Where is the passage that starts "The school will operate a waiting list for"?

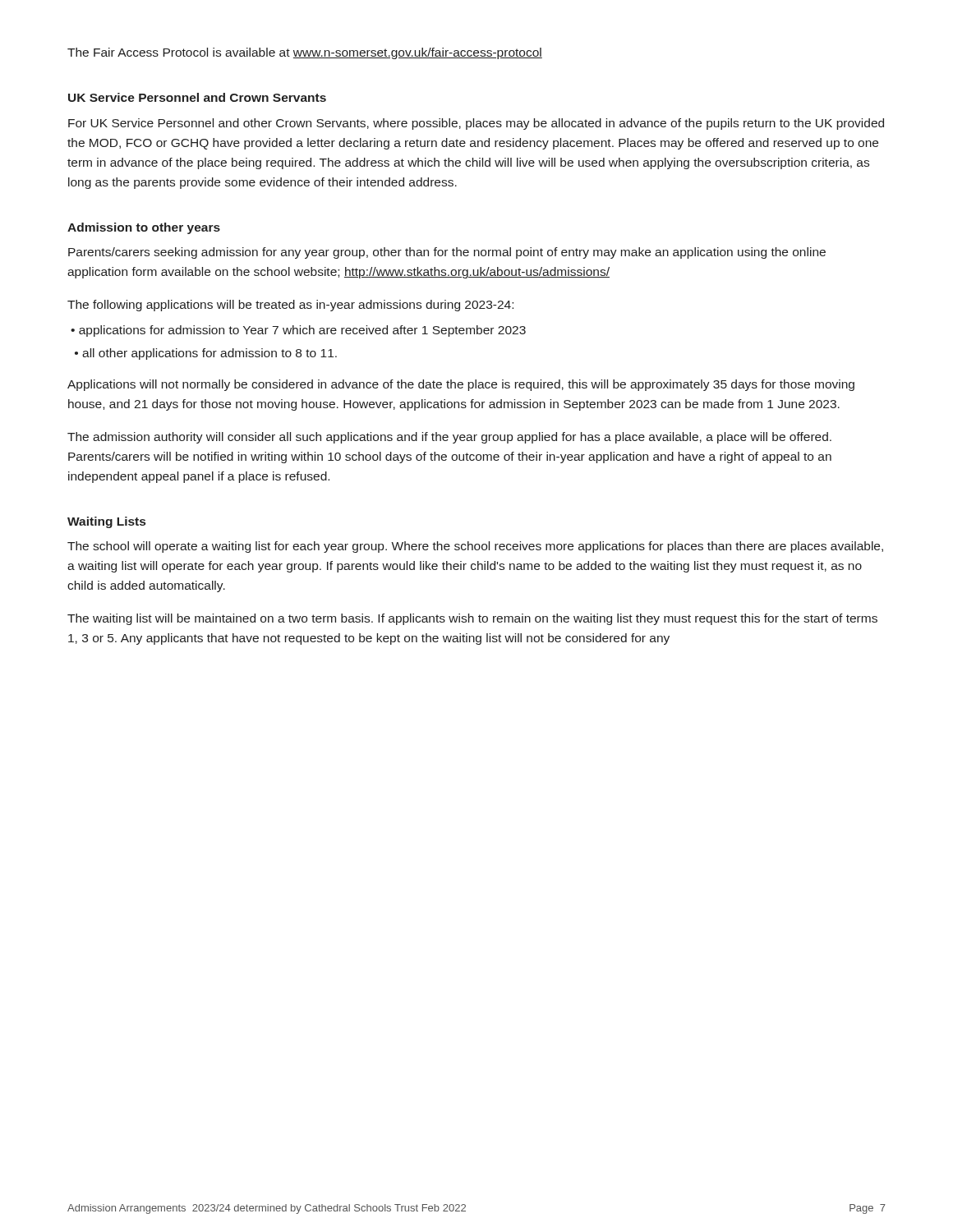(476, 566)
